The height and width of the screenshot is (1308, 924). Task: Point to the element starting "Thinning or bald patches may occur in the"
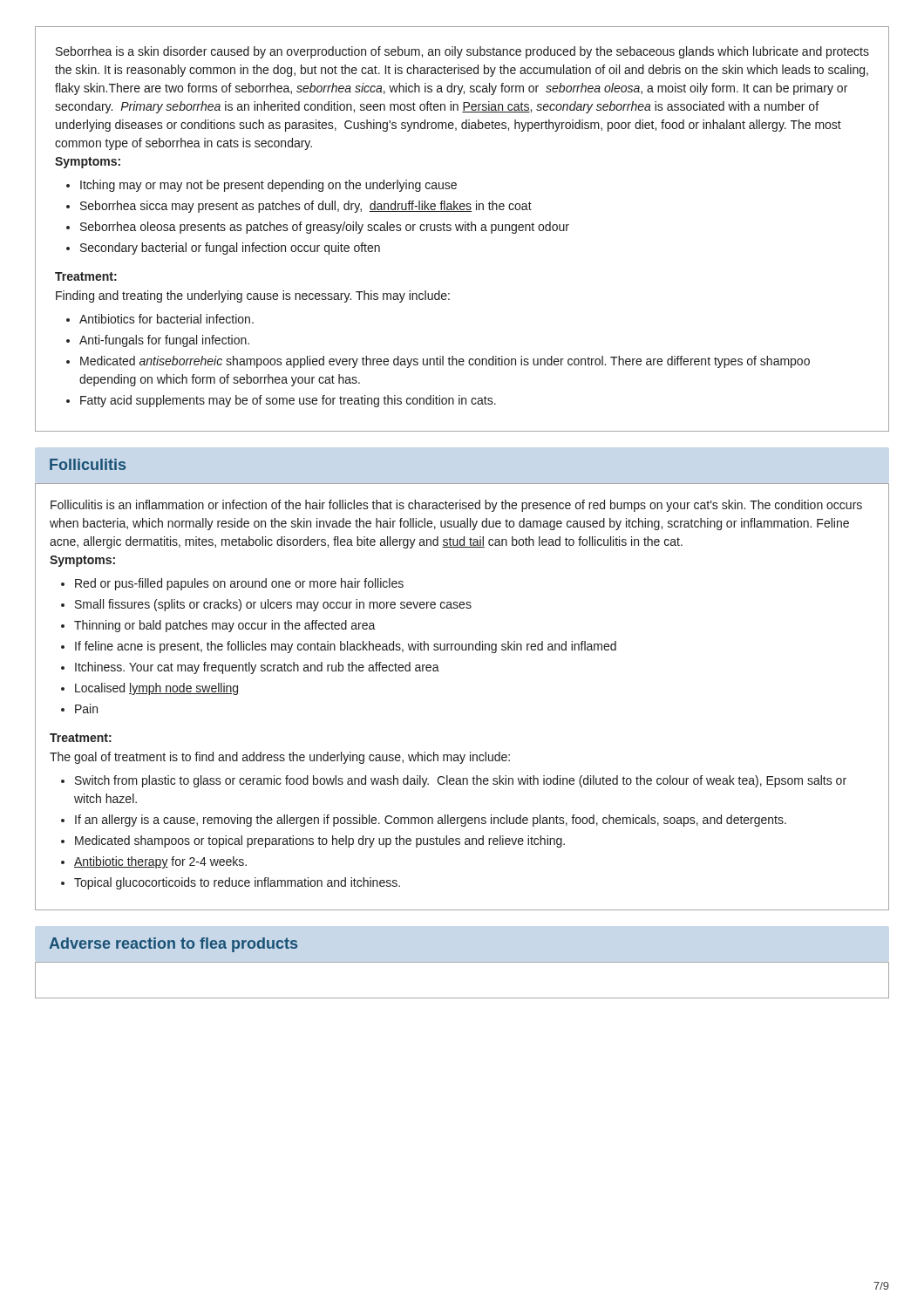(x=225, y=625)
